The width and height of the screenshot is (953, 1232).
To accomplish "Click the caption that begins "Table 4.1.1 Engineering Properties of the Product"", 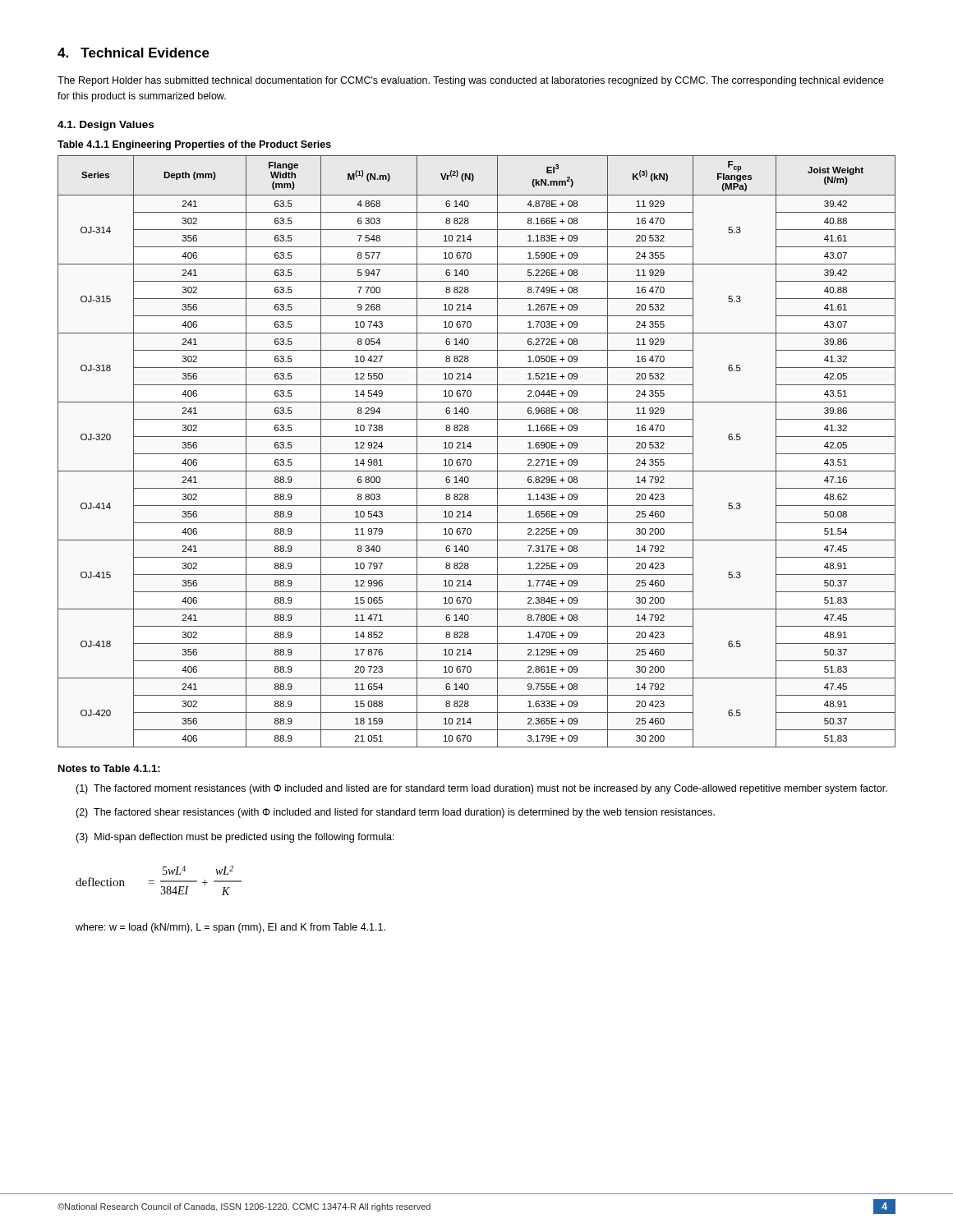I will (194, 144).
